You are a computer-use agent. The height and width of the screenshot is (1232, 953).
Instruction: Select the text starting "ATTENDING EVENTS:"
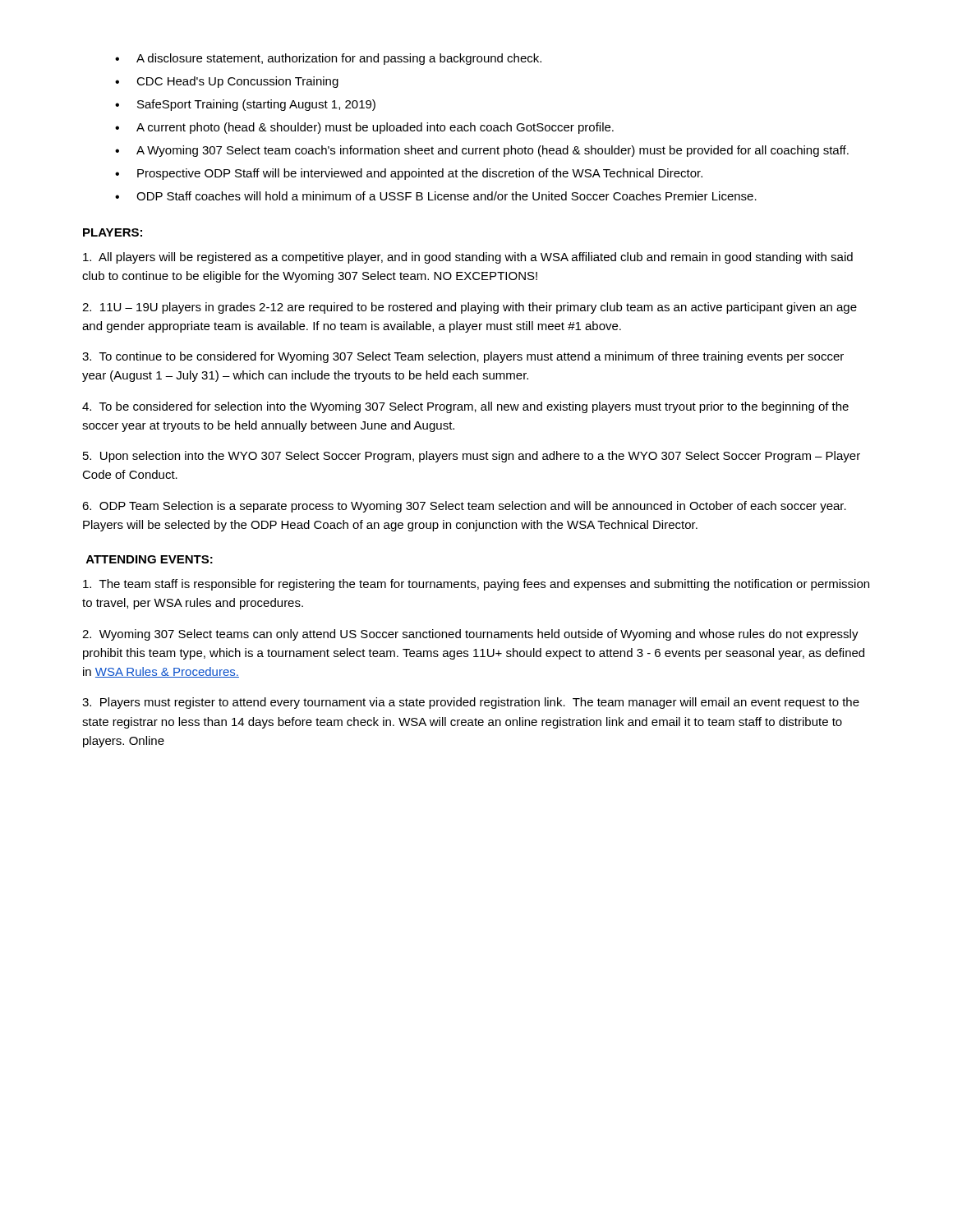148,559
